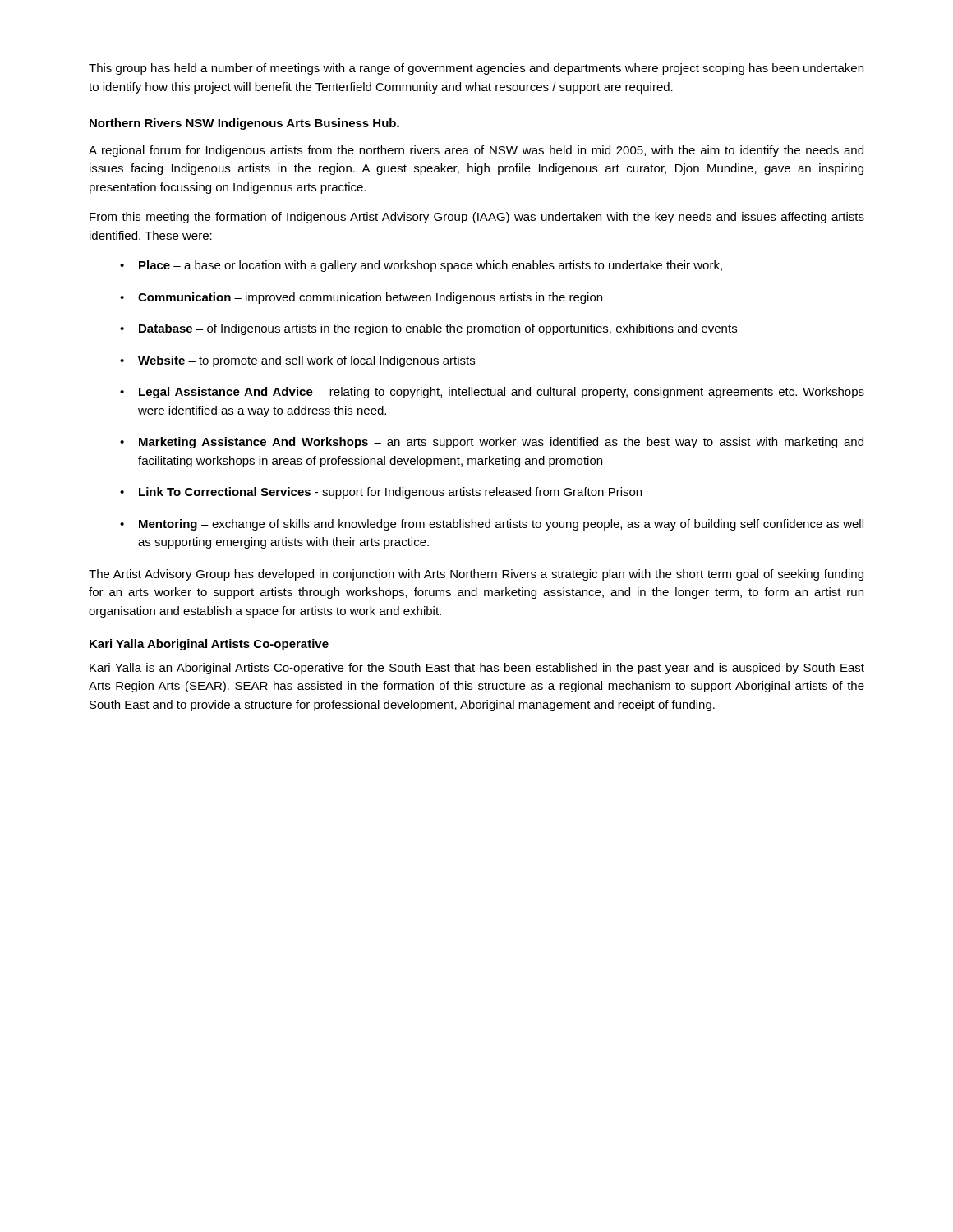Locate the list item with the text "Website – to promote and sell"
953x1232 pixels.
pyautogui.click(x=307, y=360)
